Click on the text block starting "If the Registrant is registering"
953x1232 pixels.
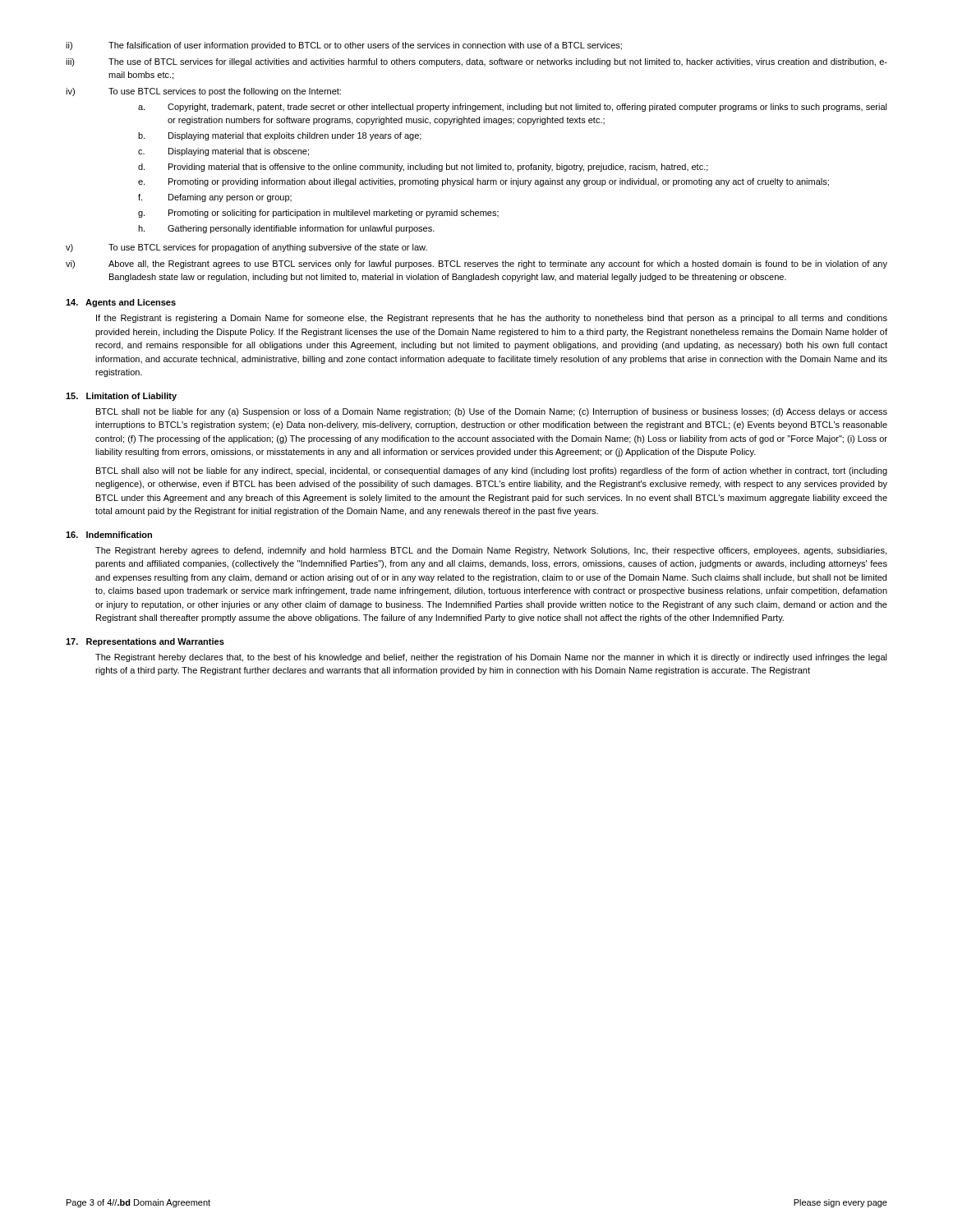coord(491,345)
